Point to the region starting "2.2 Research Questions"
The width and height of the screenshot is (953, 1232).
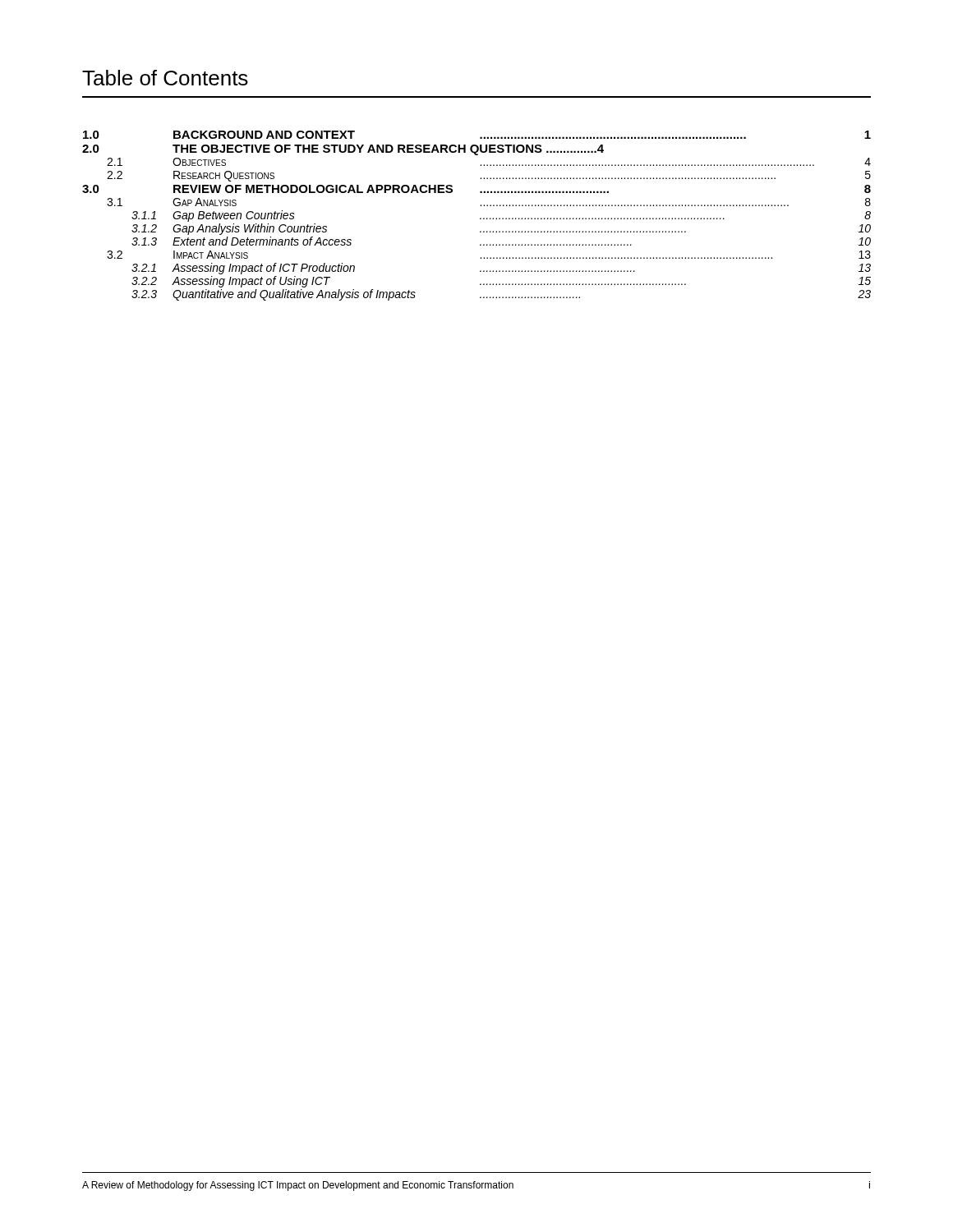point(476,175)
